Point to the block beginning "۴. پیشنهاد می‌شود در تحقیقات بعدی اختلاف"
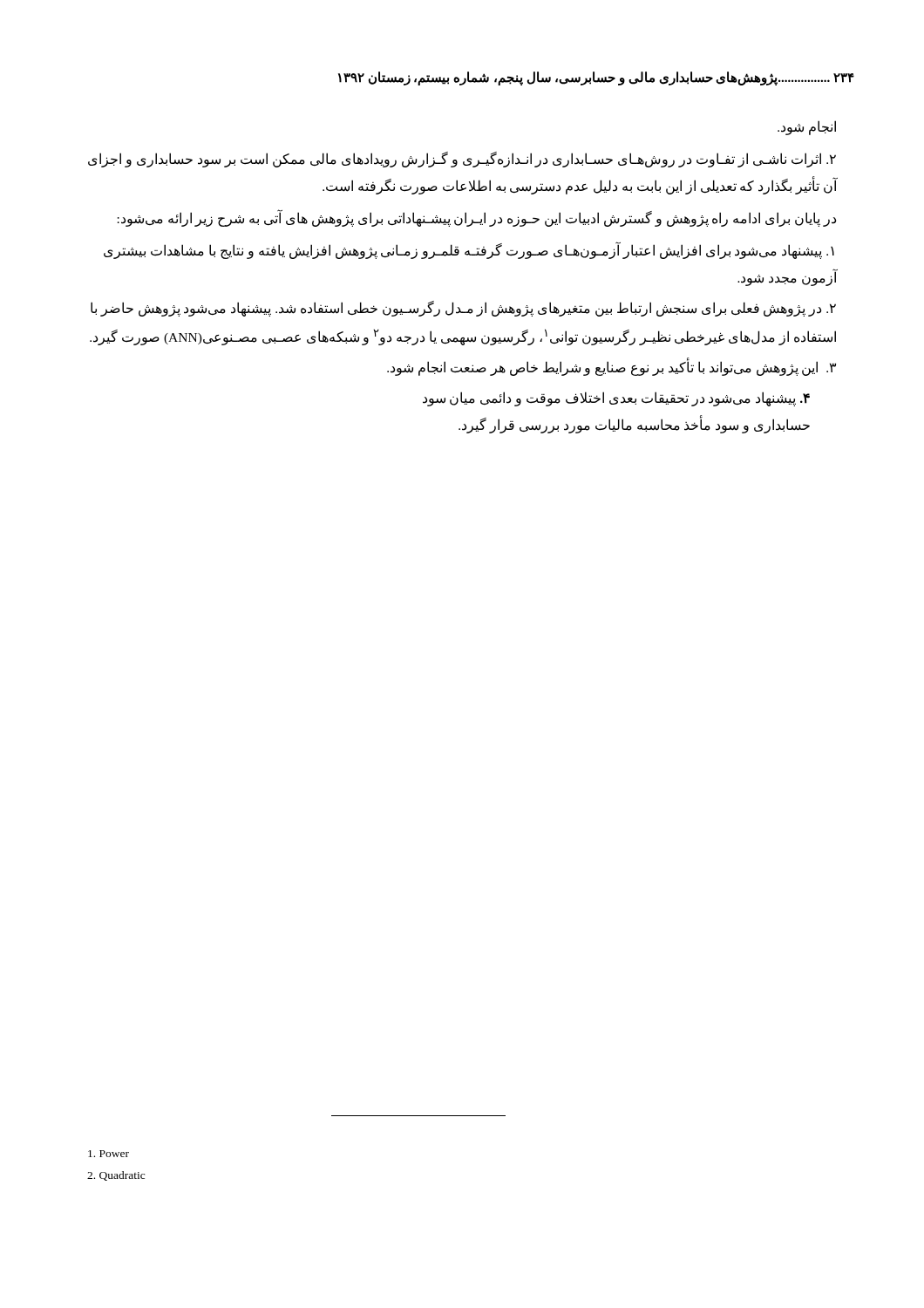The image size is (924, 1308). coord(616,412)
